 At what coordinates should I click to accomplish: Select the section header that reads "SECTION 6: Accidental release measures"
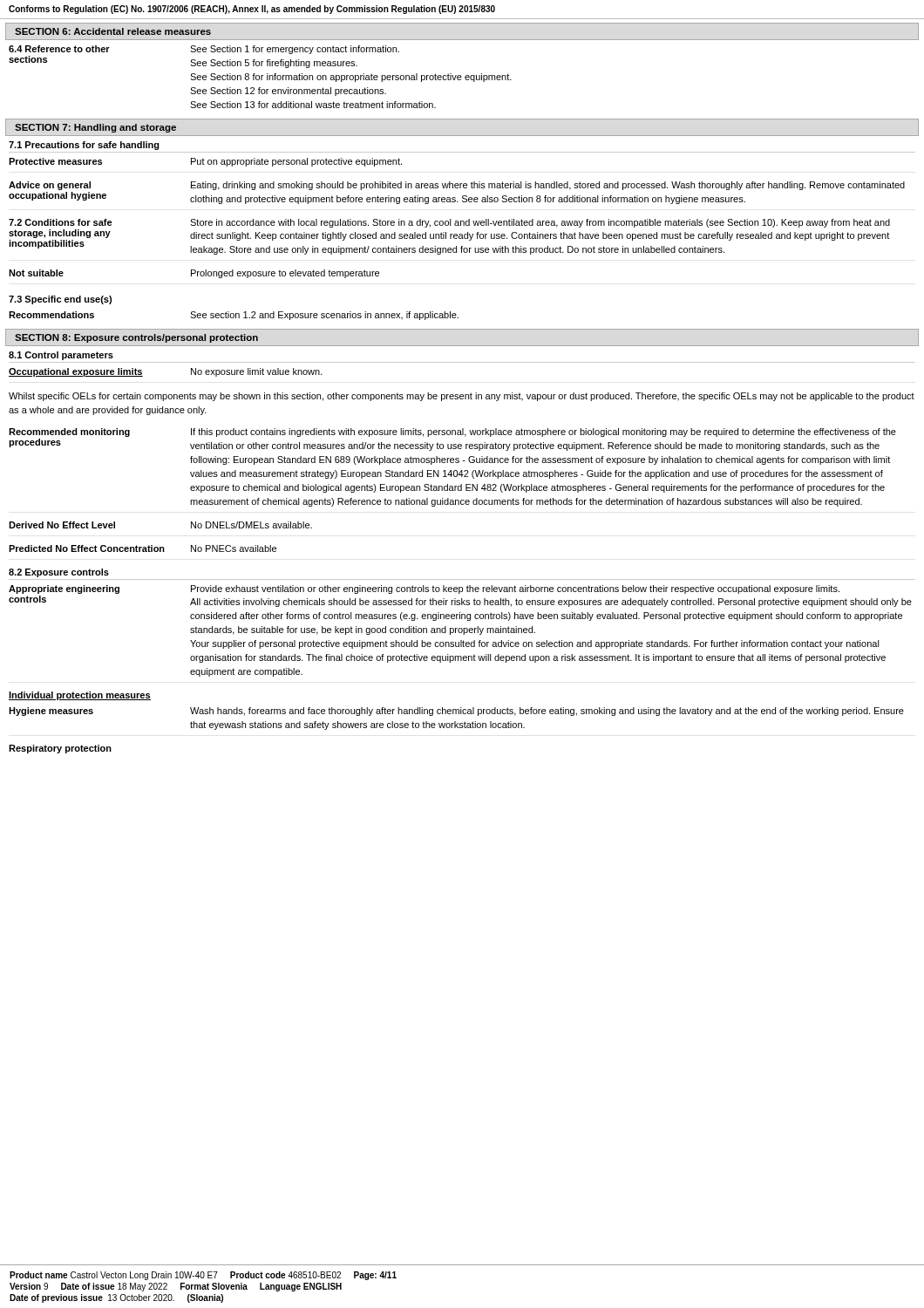tap(113, 31)
